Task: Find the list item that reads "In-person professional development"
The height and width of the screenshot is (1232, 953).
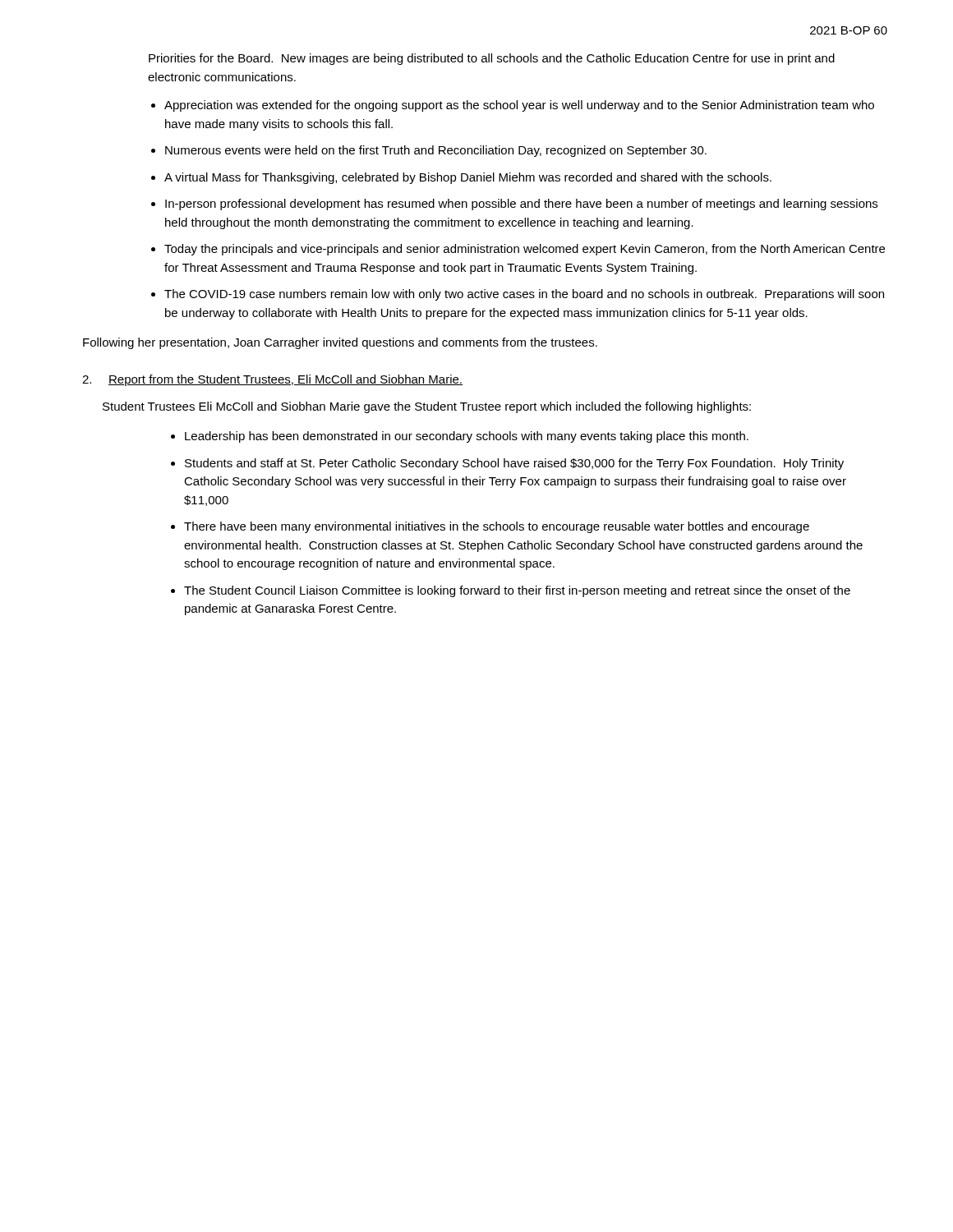Action: click(526, 213)
